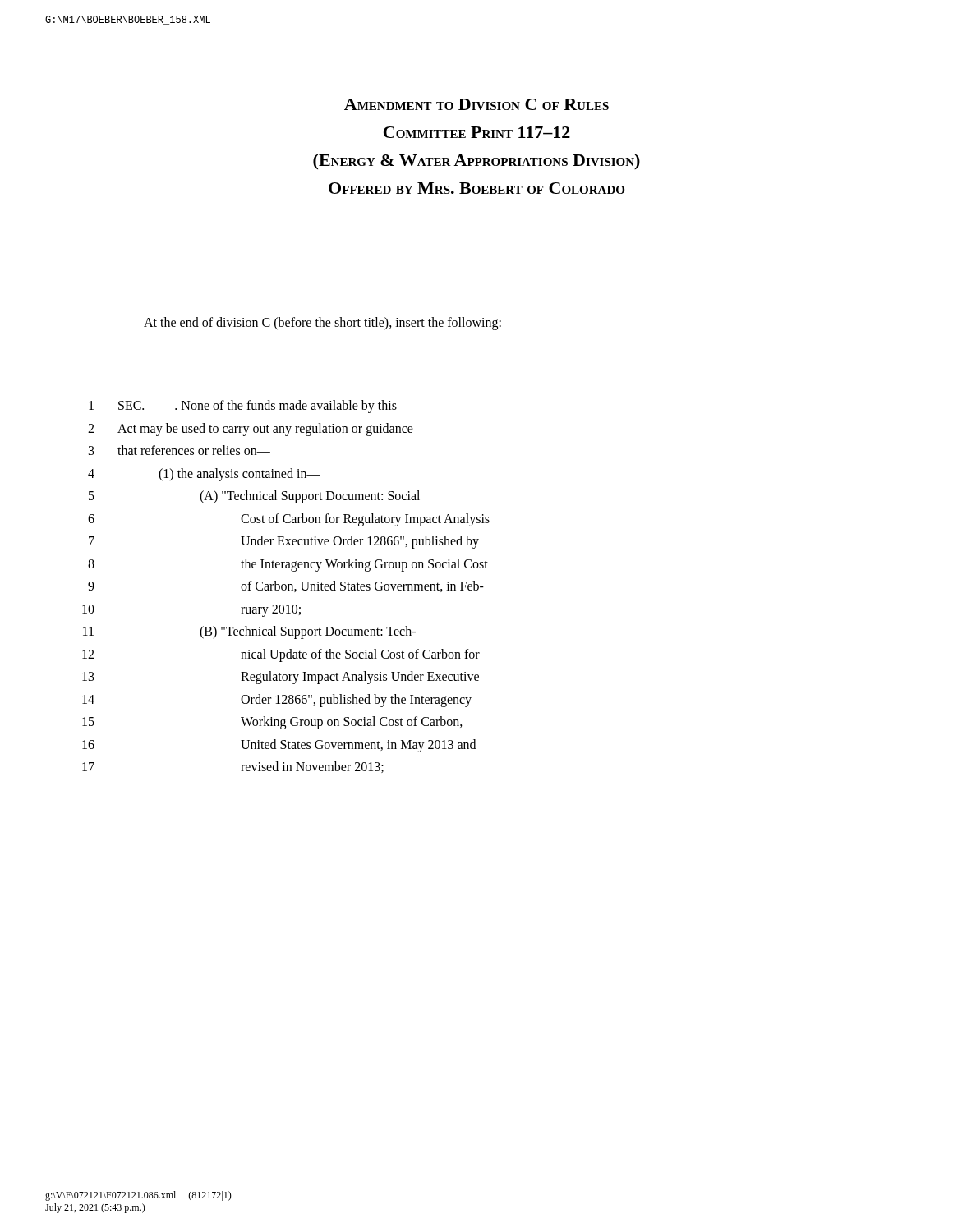This screenshot has height=1232, width=953.
Task: Locate the list item that reads "10 ruary 2010;"
Action: [90, 611]
